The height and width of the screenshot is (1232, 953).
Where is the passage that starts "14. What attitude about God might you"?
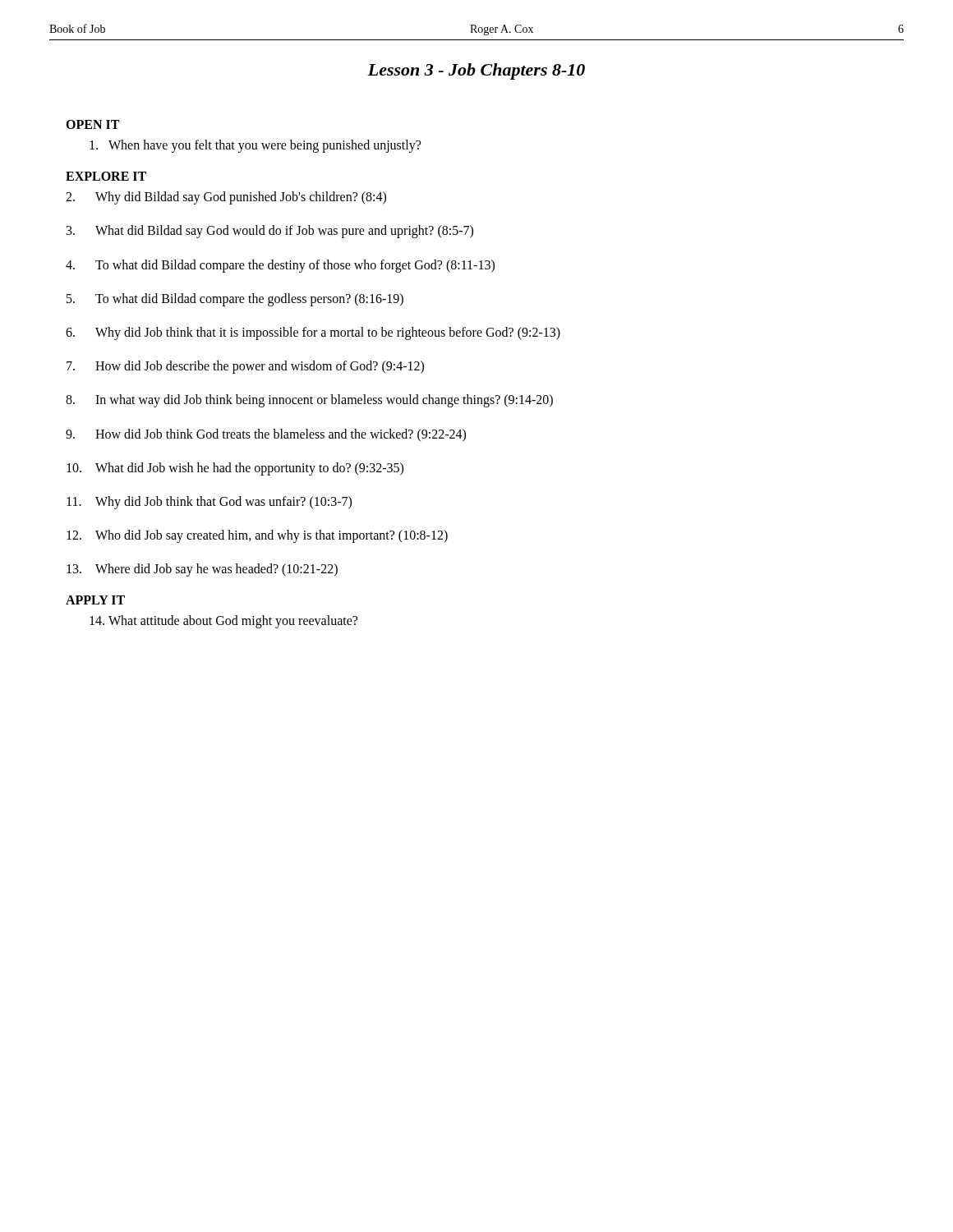pos(223,621)
